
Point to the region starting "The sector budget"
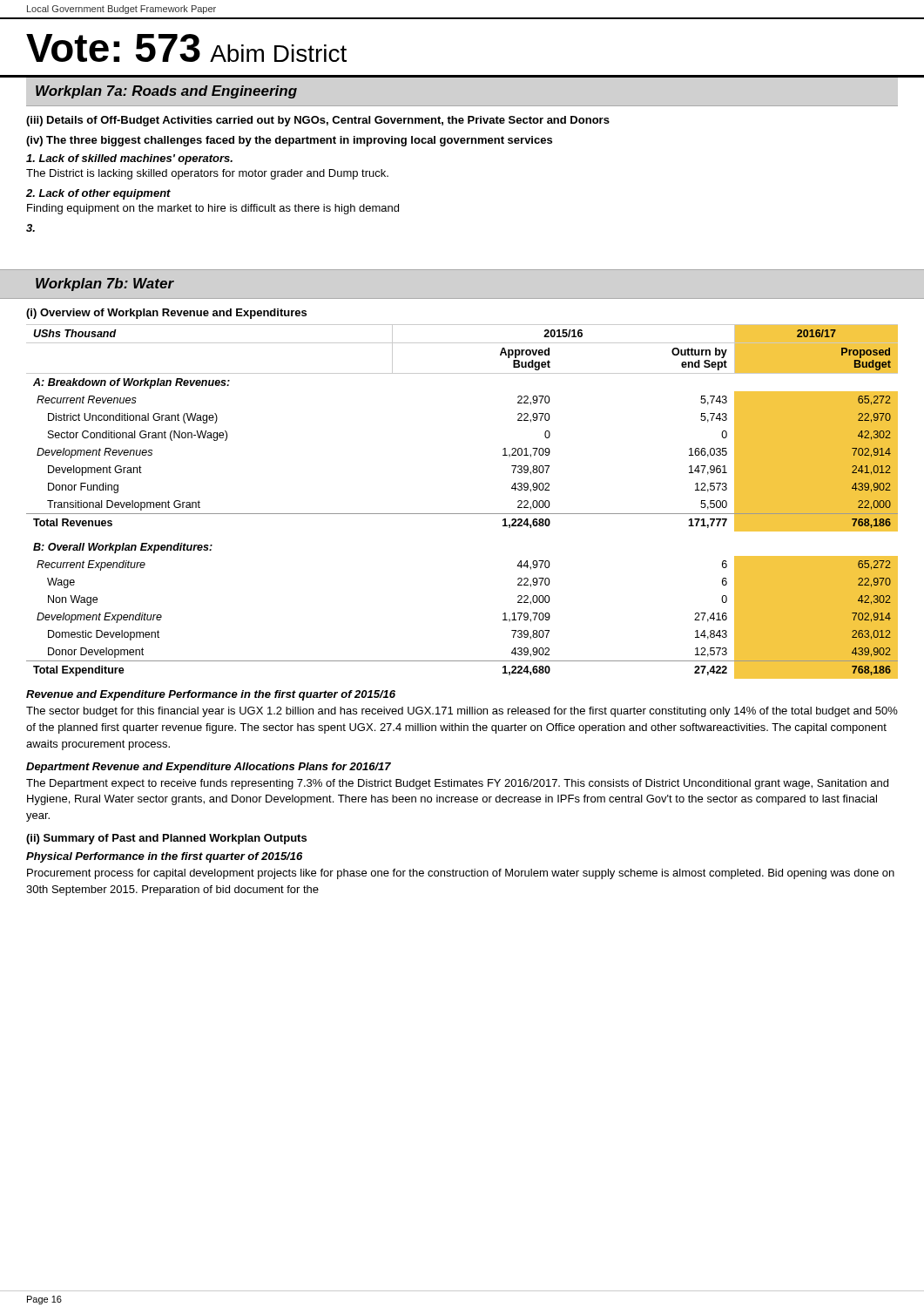click(x=462, y=727)
